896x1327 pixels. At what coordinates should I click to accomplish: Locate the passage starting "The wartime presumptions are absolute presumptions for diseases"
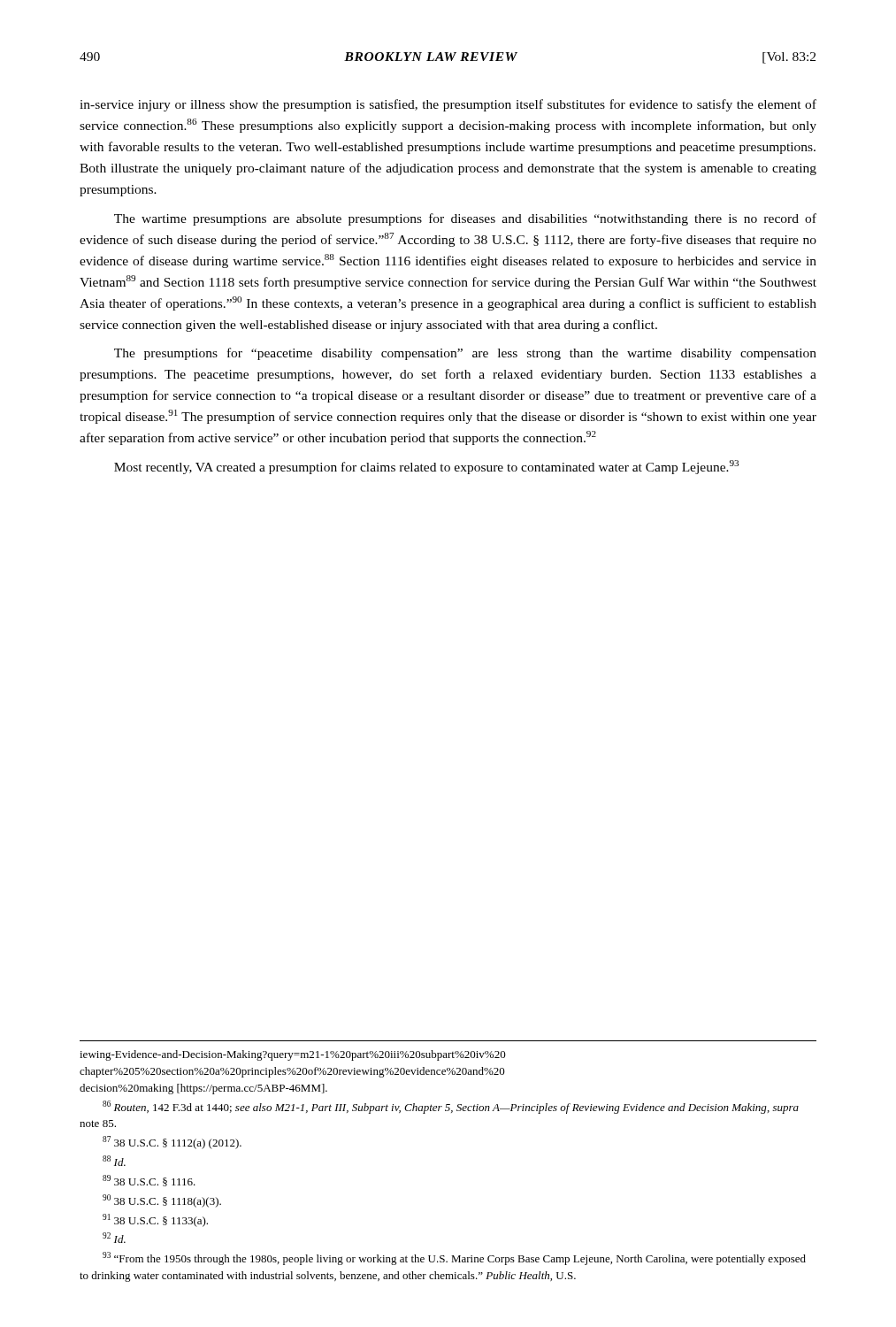pos(448,271)
